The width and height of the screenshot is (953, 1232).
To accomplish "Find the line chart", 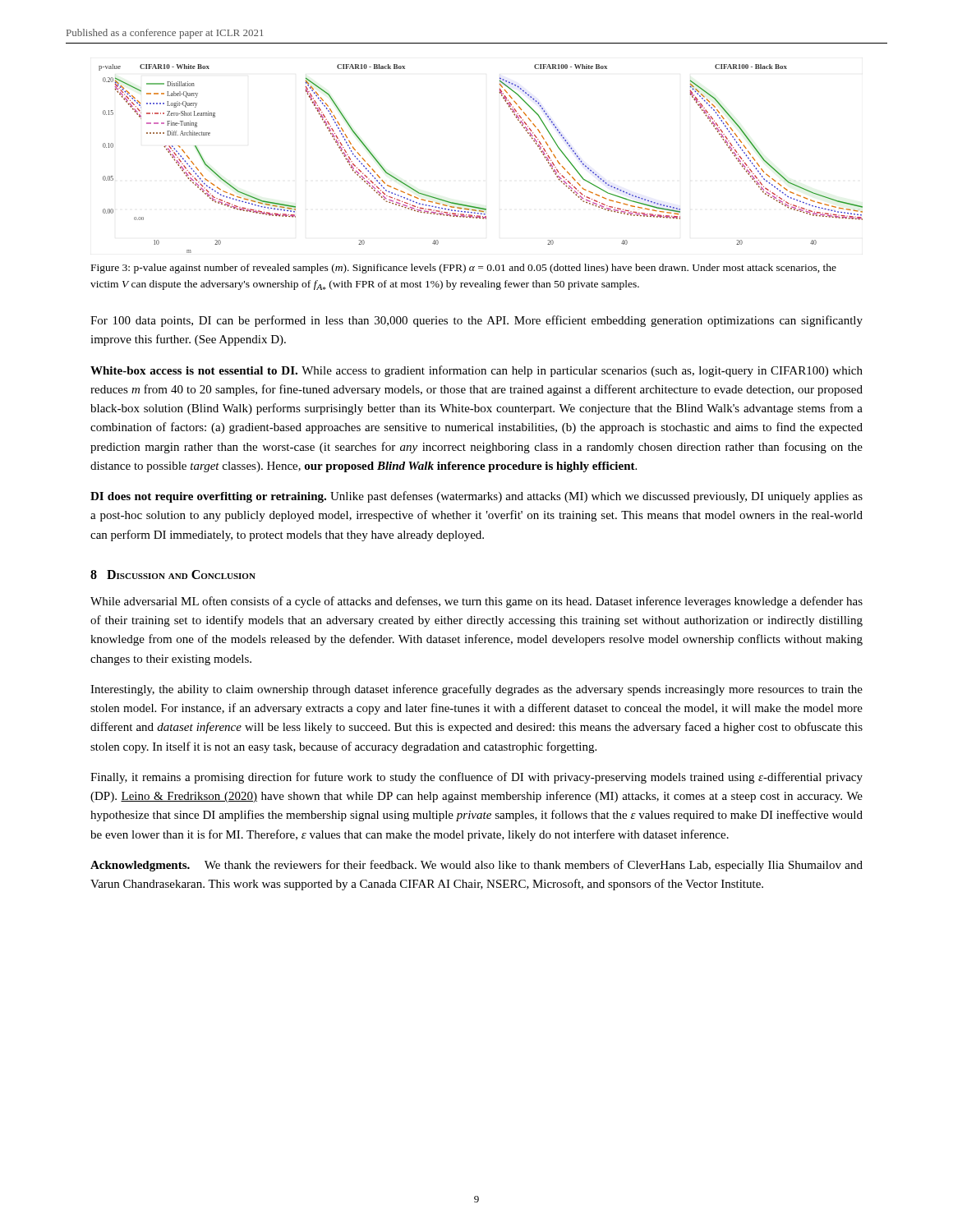I will [x=476, y=156].
